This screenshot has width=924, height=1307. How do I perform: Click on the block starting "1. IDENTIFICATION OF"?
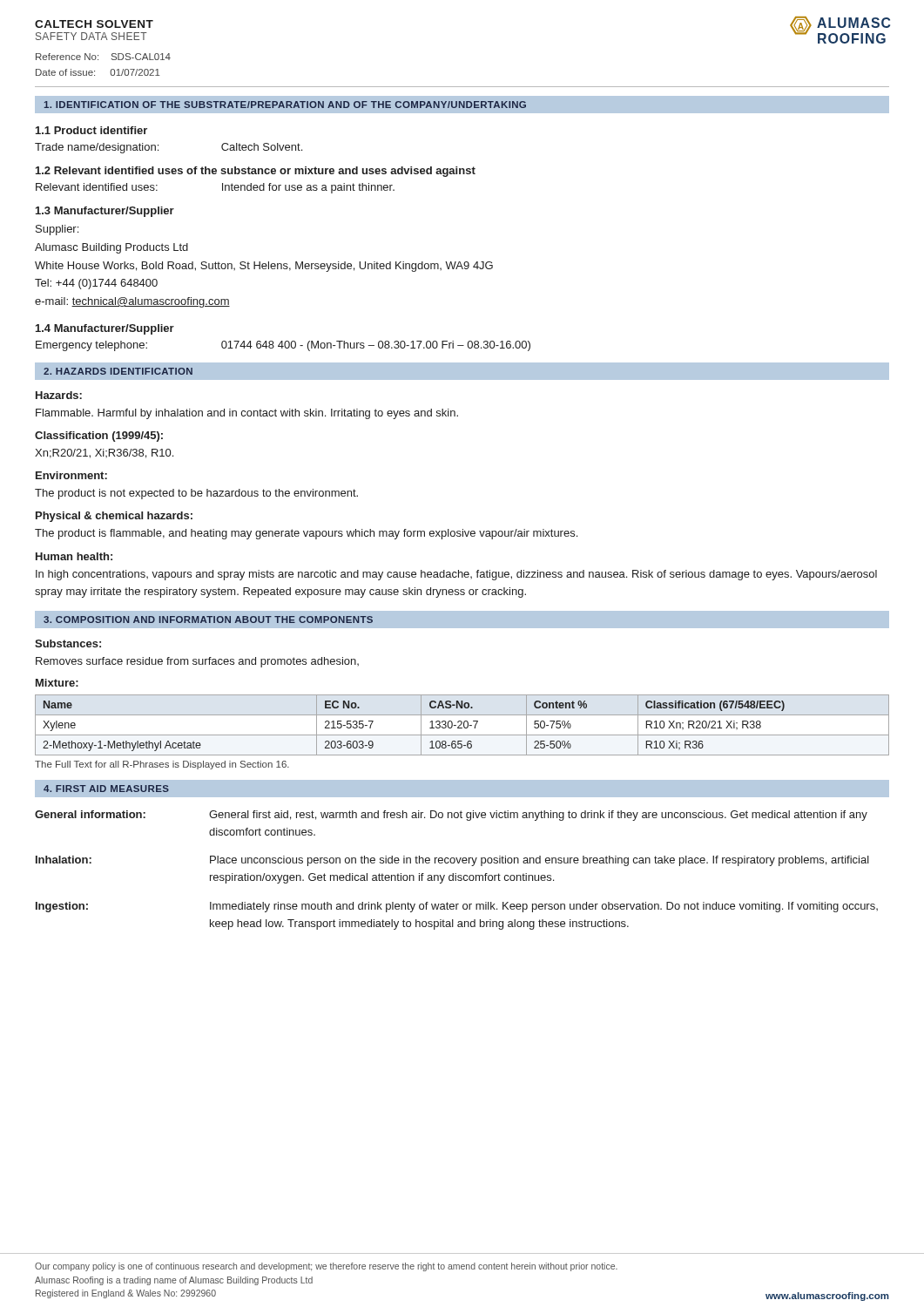(462, 105)
